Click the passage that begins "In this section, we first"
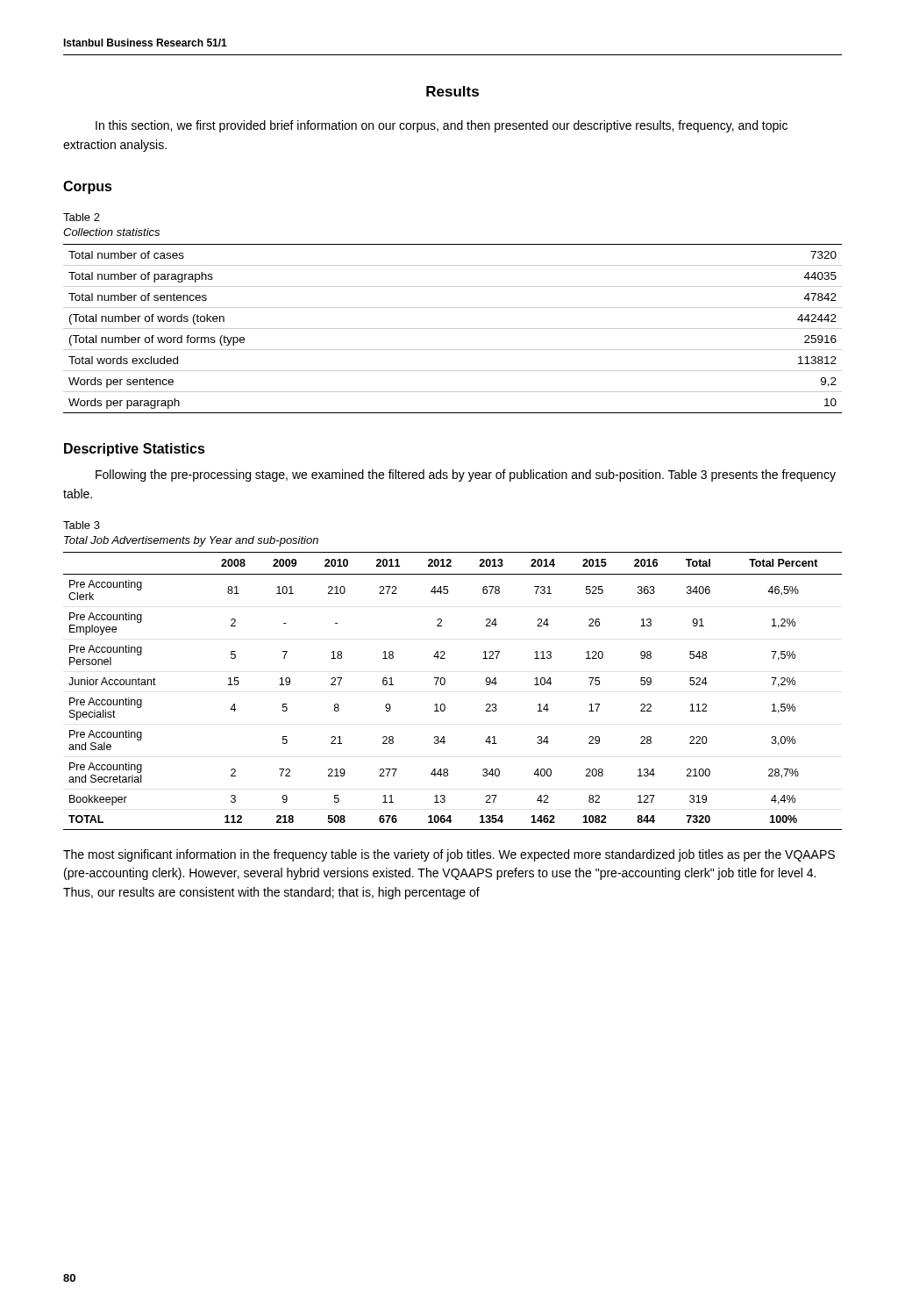The height and width of the screenshot is (1316, 905). pos(425,135)
